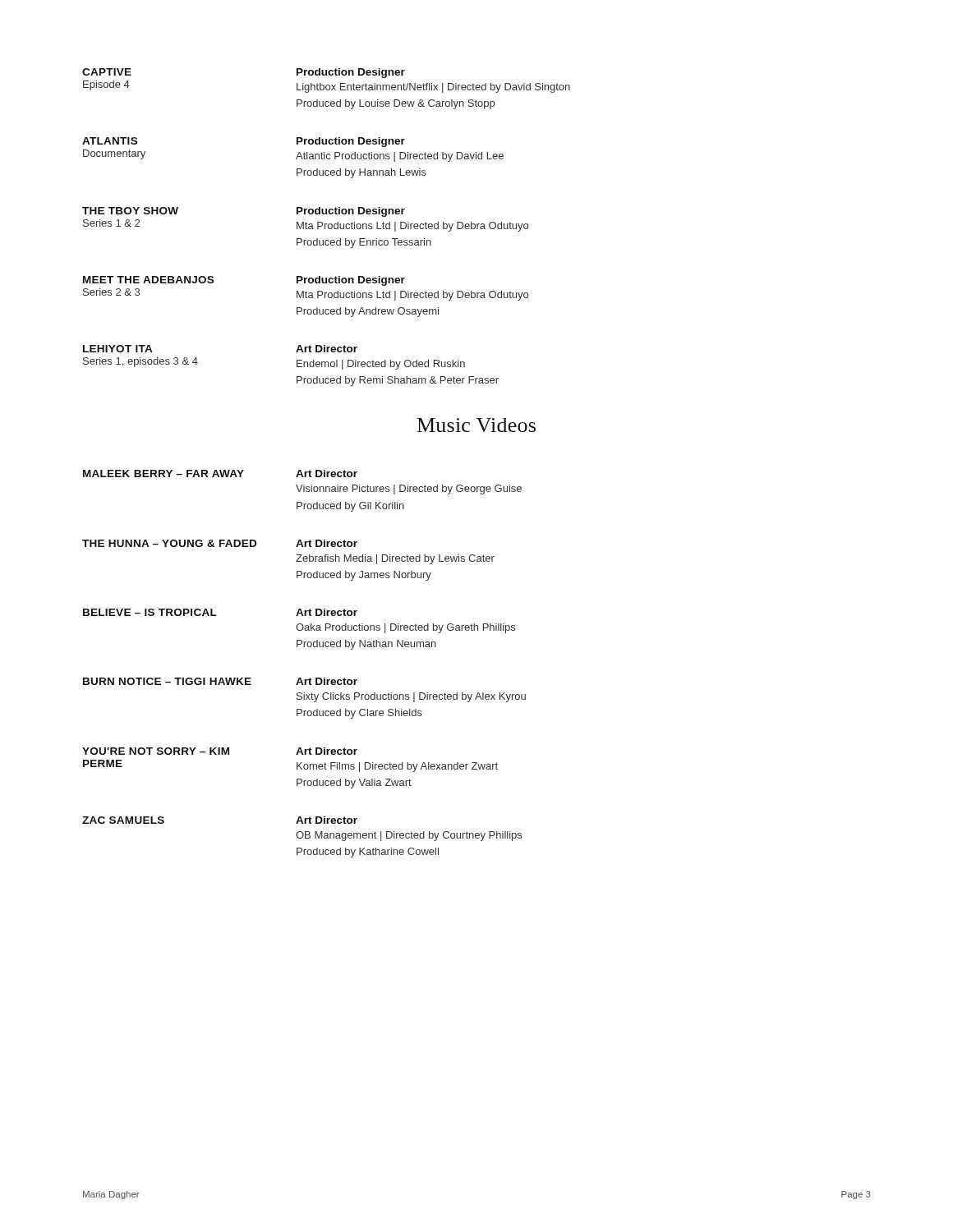Viewport: 953px width, 1232px height.
Task: Point to the block beginning "MEET THE ADEBANJOS Series 2 & 3"
Action: pos(476,296)
